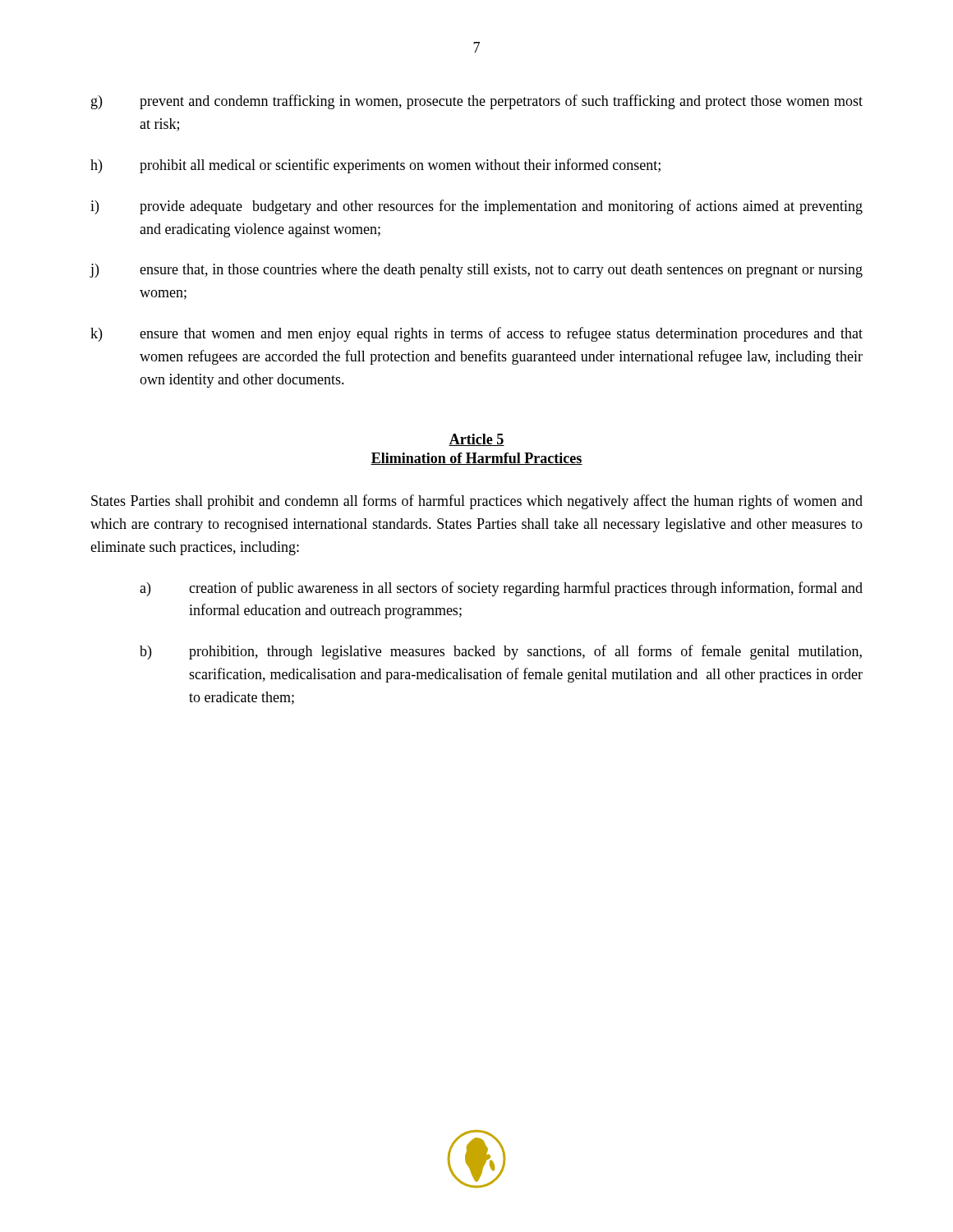Screen dimensions: 1232x953
Task: Locate the block of text that opens with "i) provide adequate budgetary and"
Action: click(476, 218)
